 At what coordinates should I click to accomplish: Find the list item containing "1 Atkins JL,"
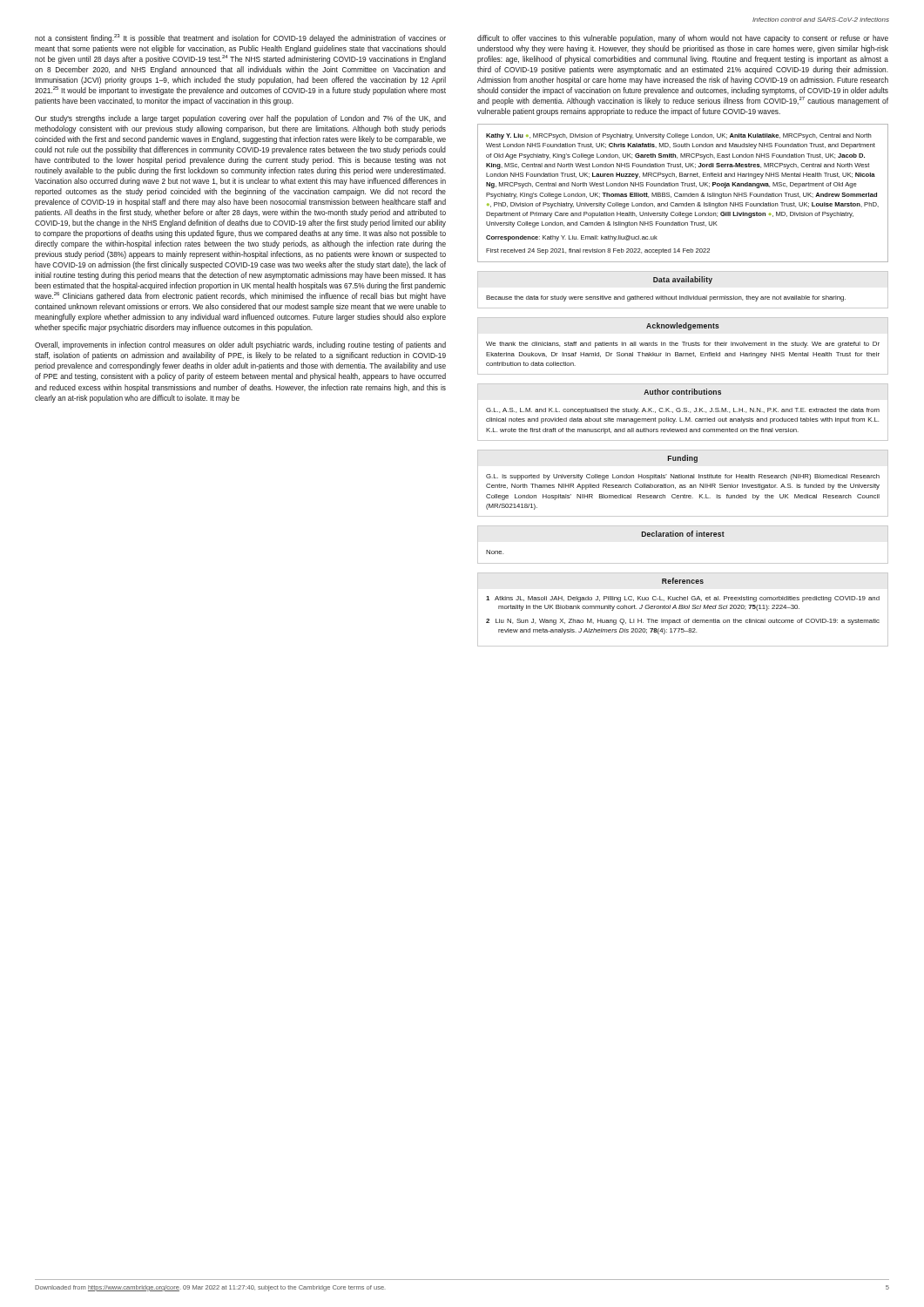(683, 602)
